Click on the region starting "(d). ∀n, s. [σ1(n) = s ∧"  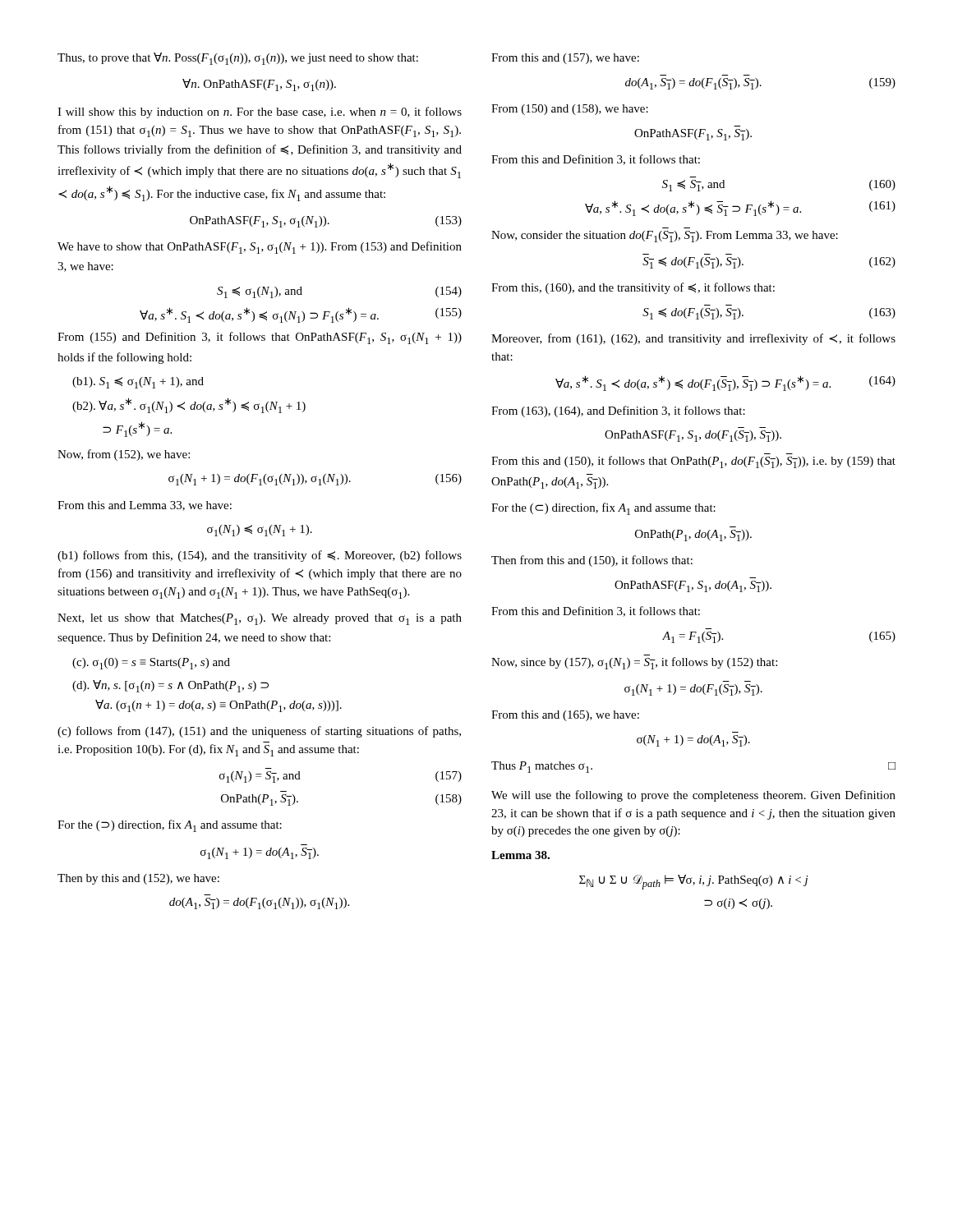click(x=207, y=697)
